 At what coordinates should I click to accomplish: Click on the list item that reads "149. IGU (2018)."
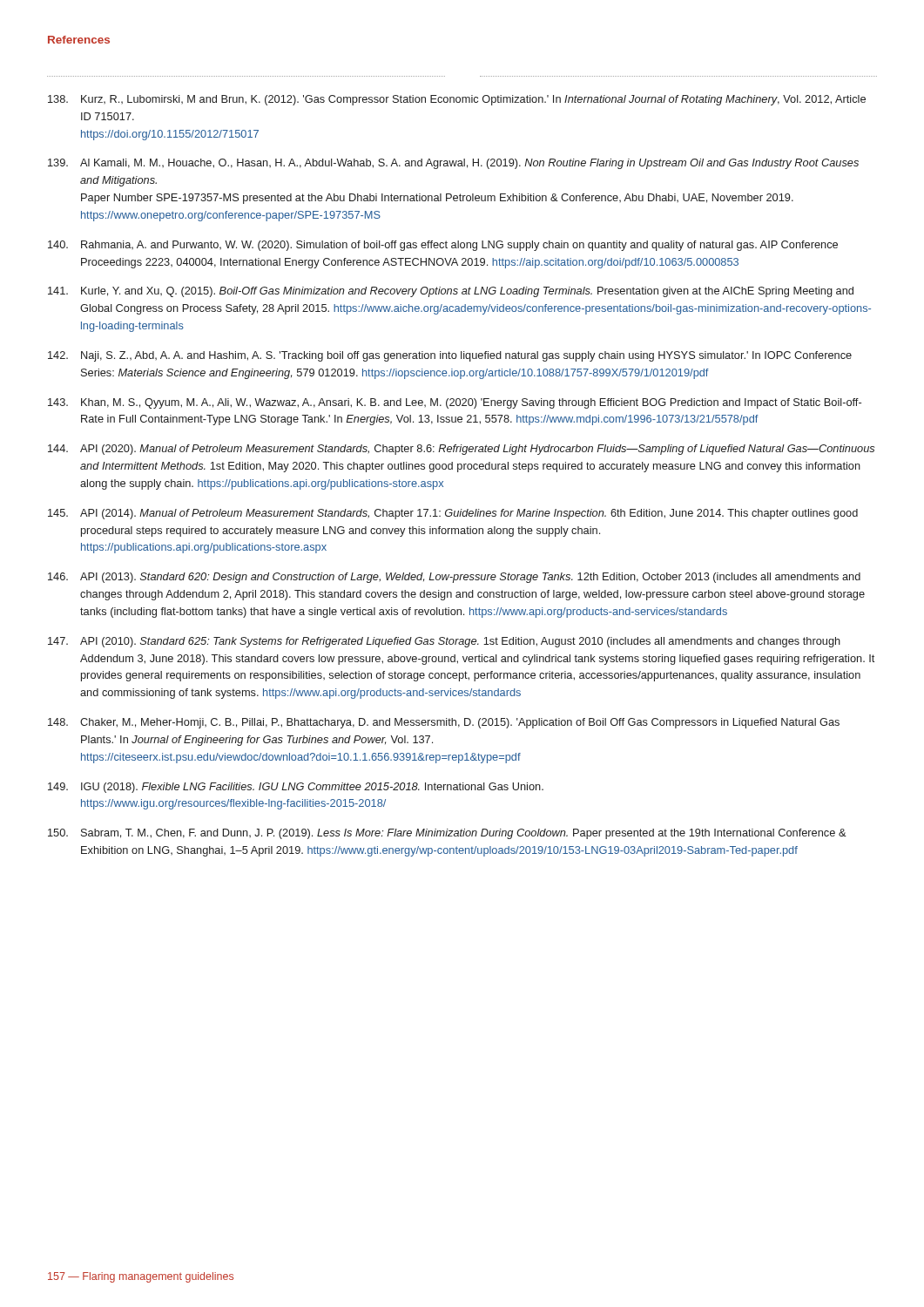462,795
